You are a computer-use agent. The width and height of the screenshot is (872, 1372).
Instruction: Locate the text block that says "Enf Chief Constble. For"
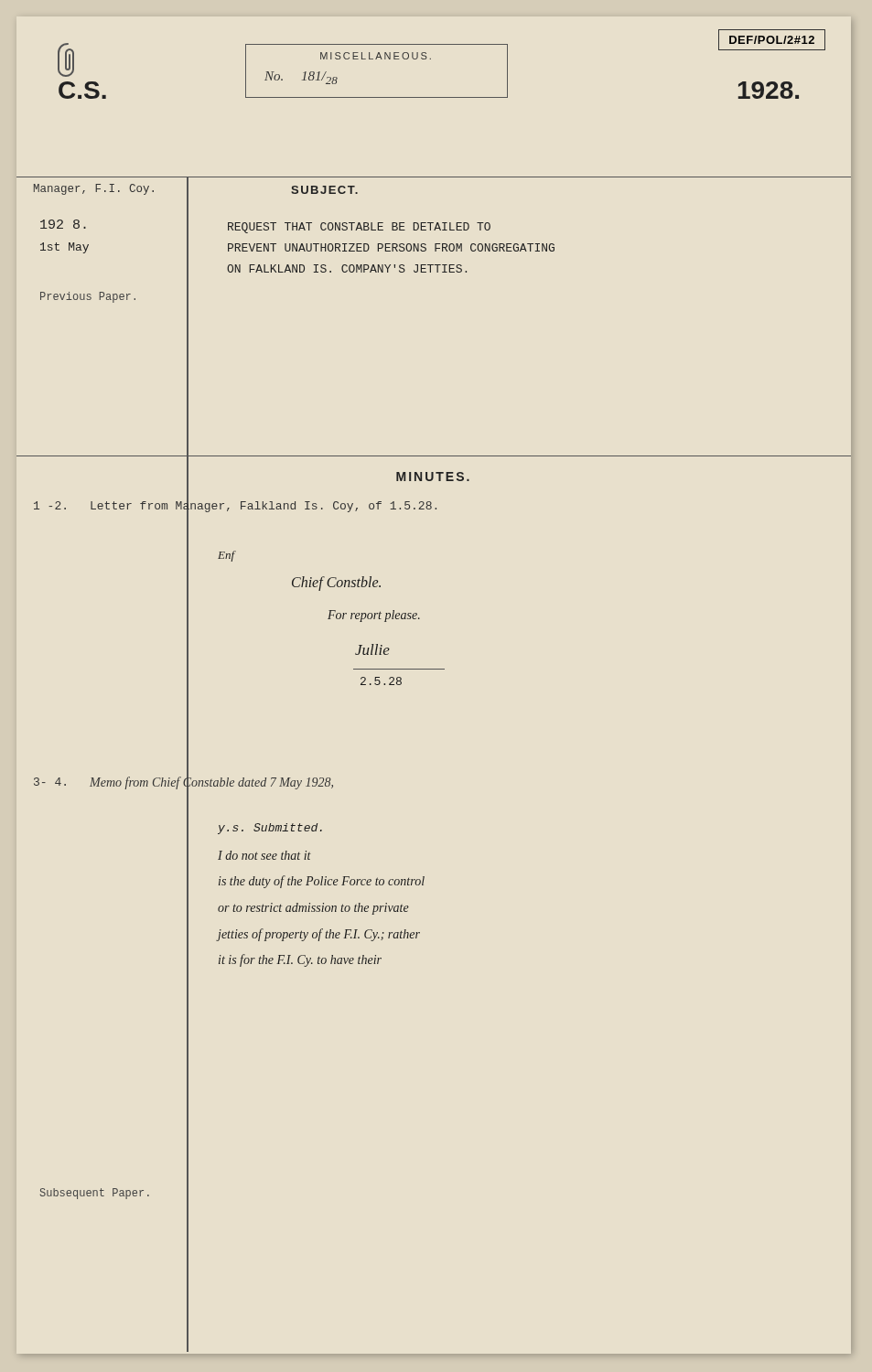coord(227,556)
